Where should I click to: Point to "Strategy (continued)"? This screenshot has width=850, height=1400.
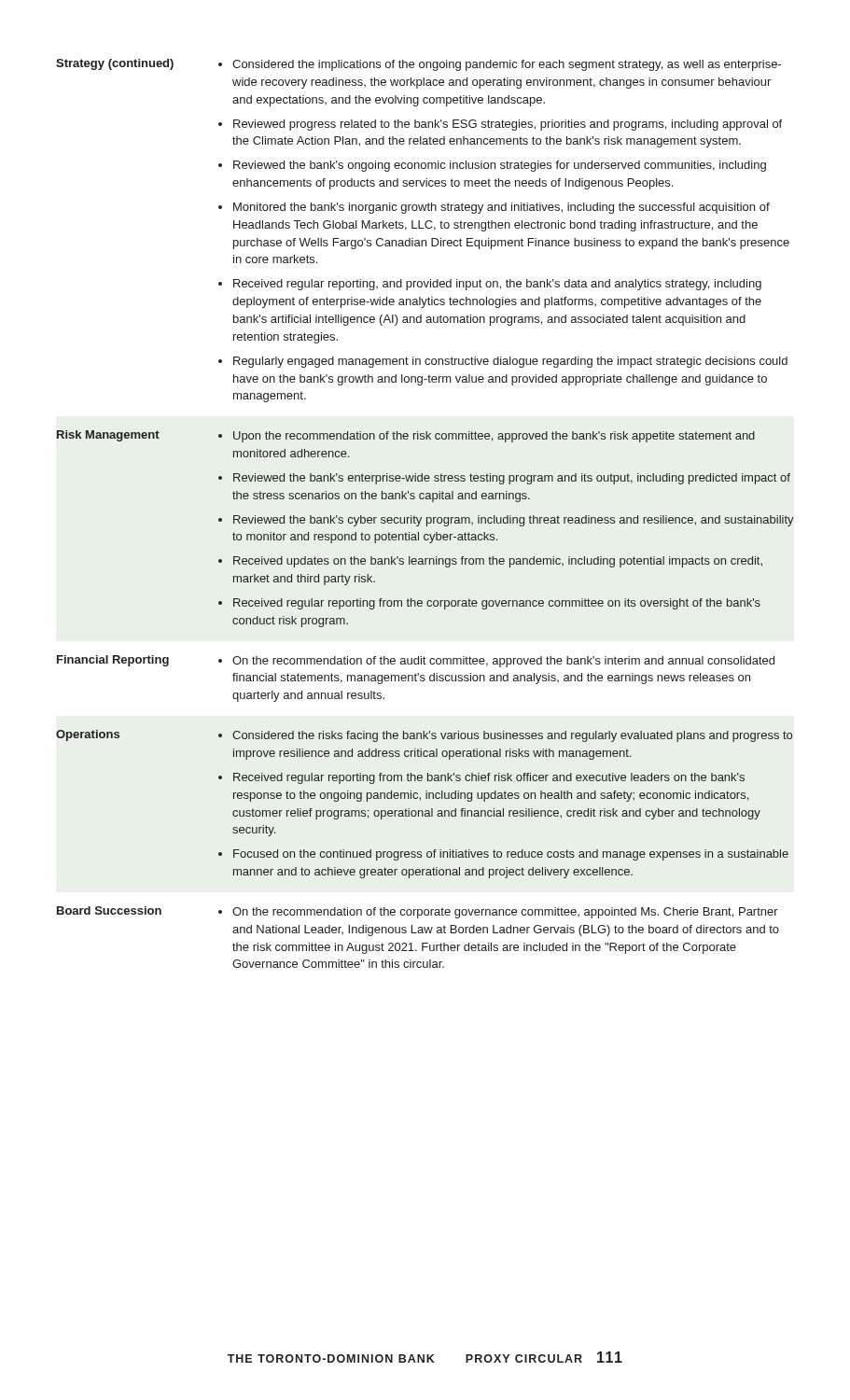click(x=115, y=63)
